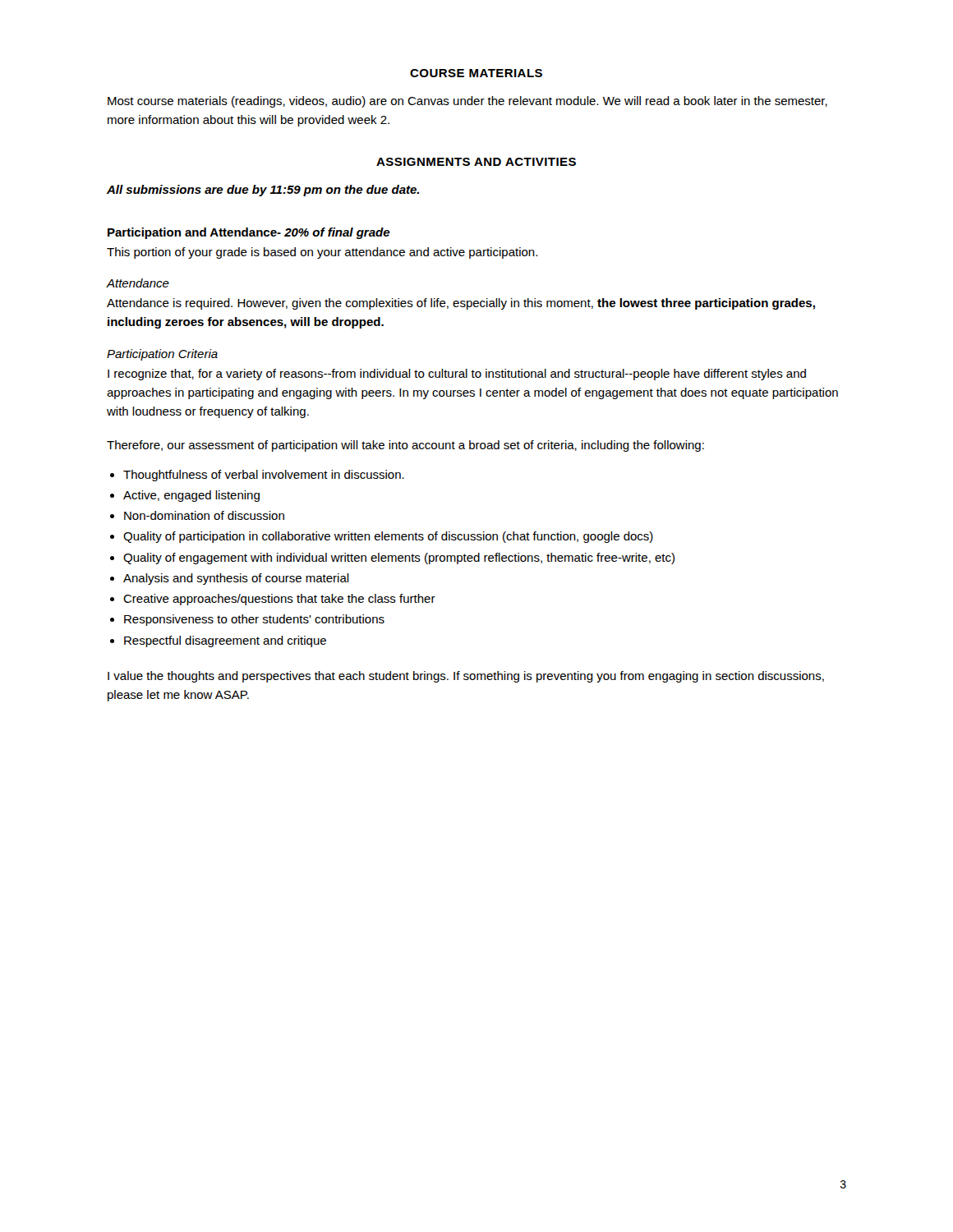Select the list item containing "Quality of engagement"
The image size is (953, 1232).
coord(399,557)
